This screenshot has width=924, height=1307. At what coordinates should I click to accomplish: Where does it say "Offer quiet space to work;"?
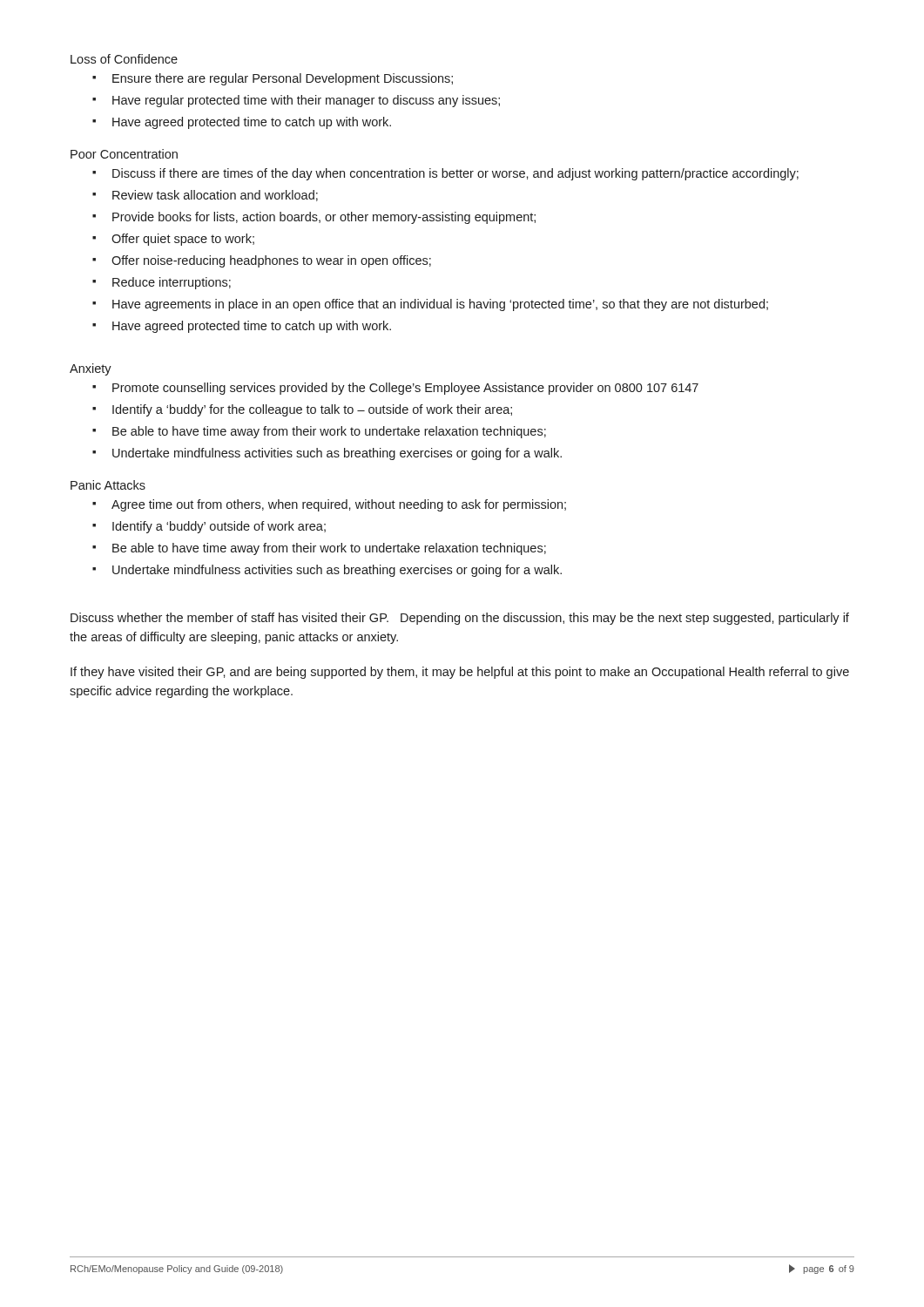click(183, 240)
